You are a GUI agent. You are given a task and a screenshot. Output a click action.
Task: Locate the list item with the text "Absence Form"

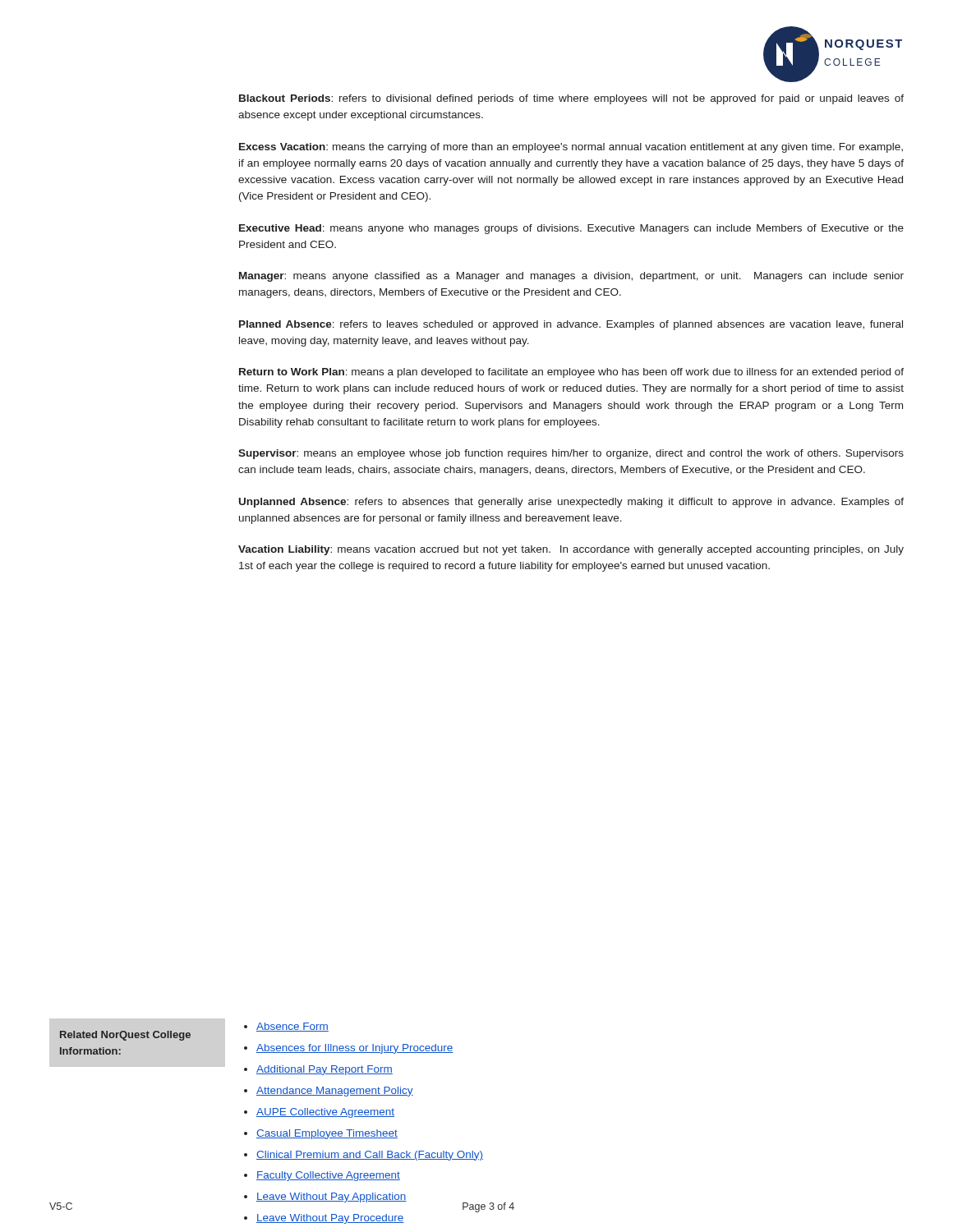click(292, 1026)
